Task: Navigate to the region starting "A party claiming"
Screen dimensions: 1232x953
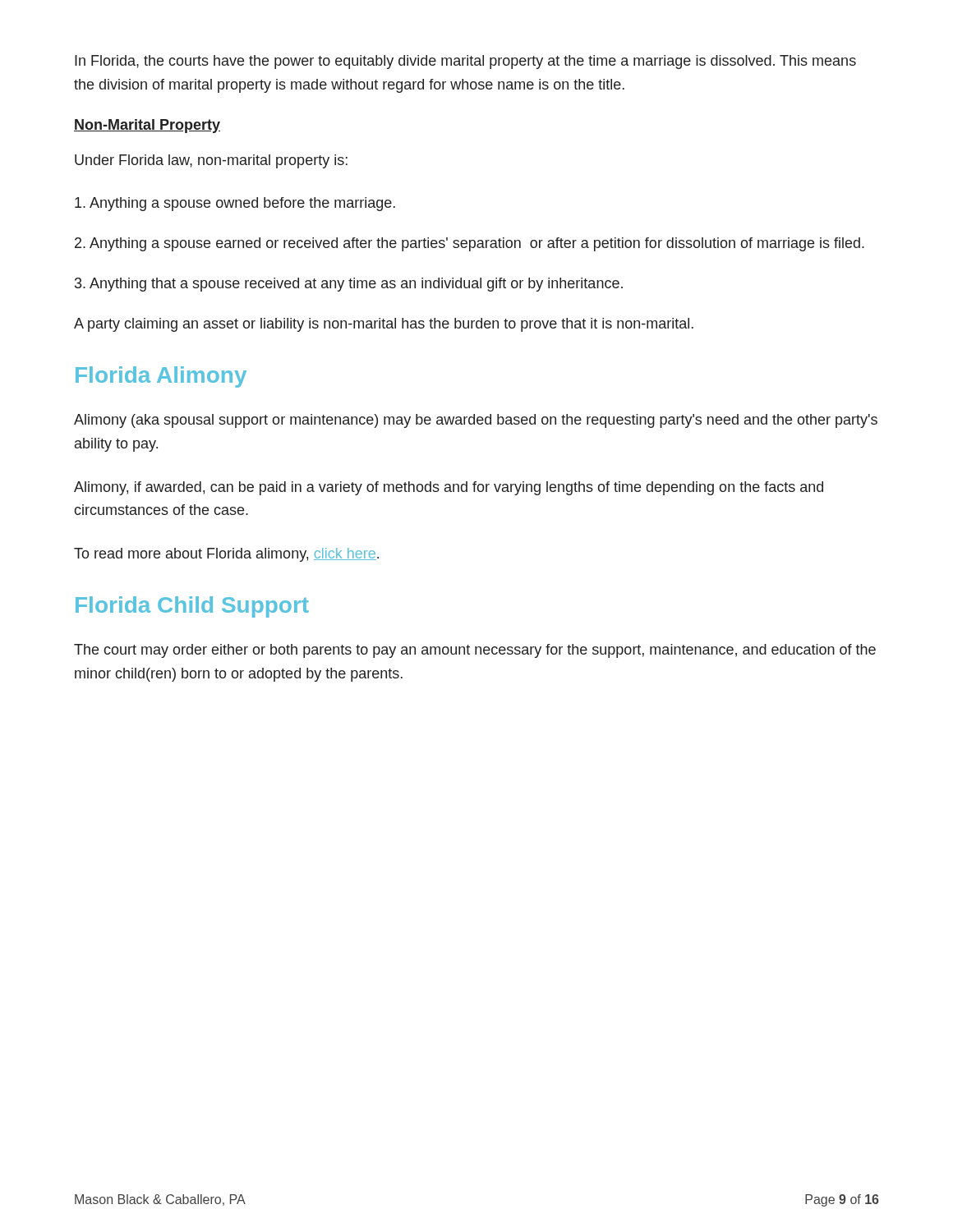Action: click(x=384, y=323)
